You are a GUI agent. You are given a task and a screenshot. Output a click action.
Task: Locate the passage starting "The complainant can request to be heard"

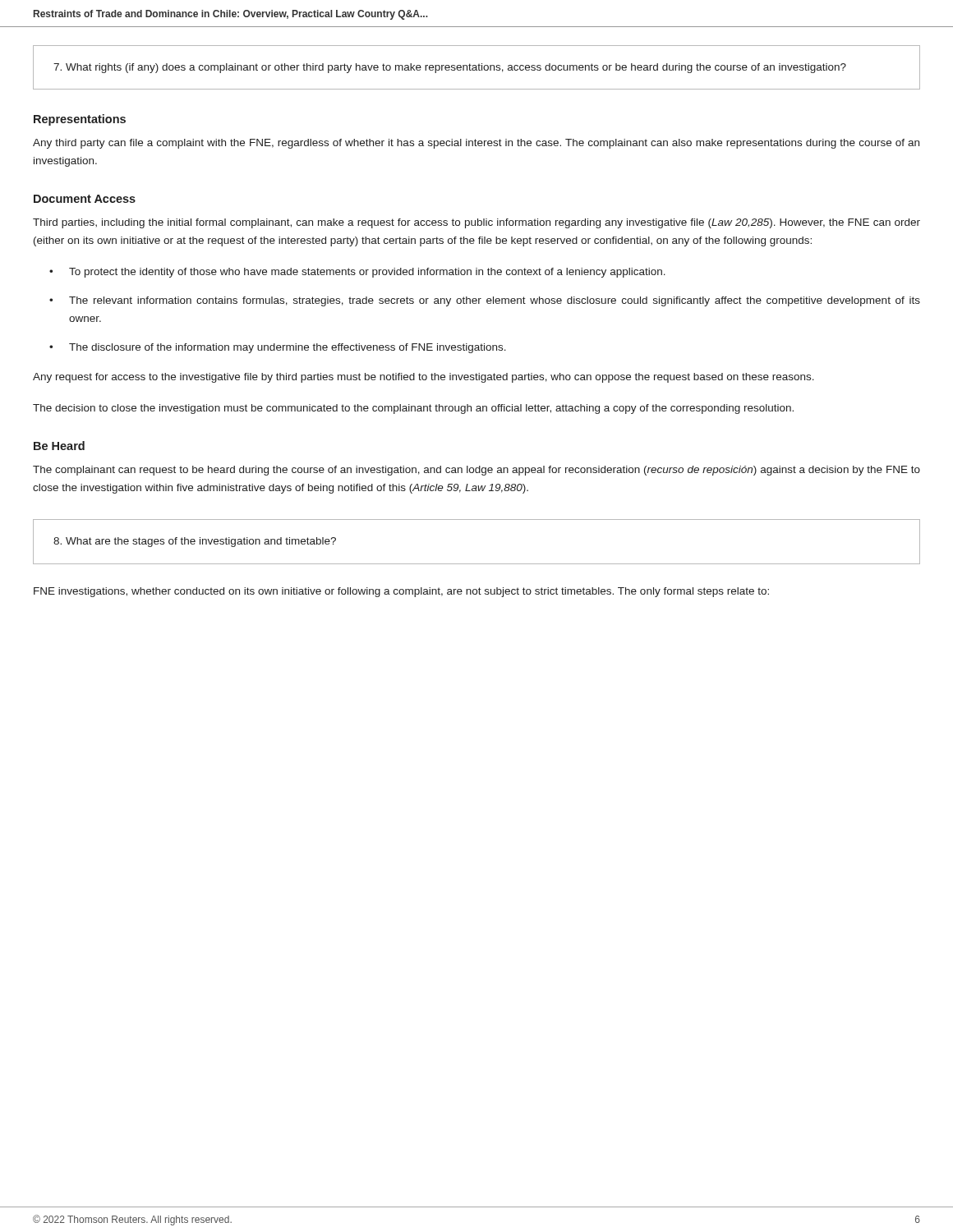[476, 478]
